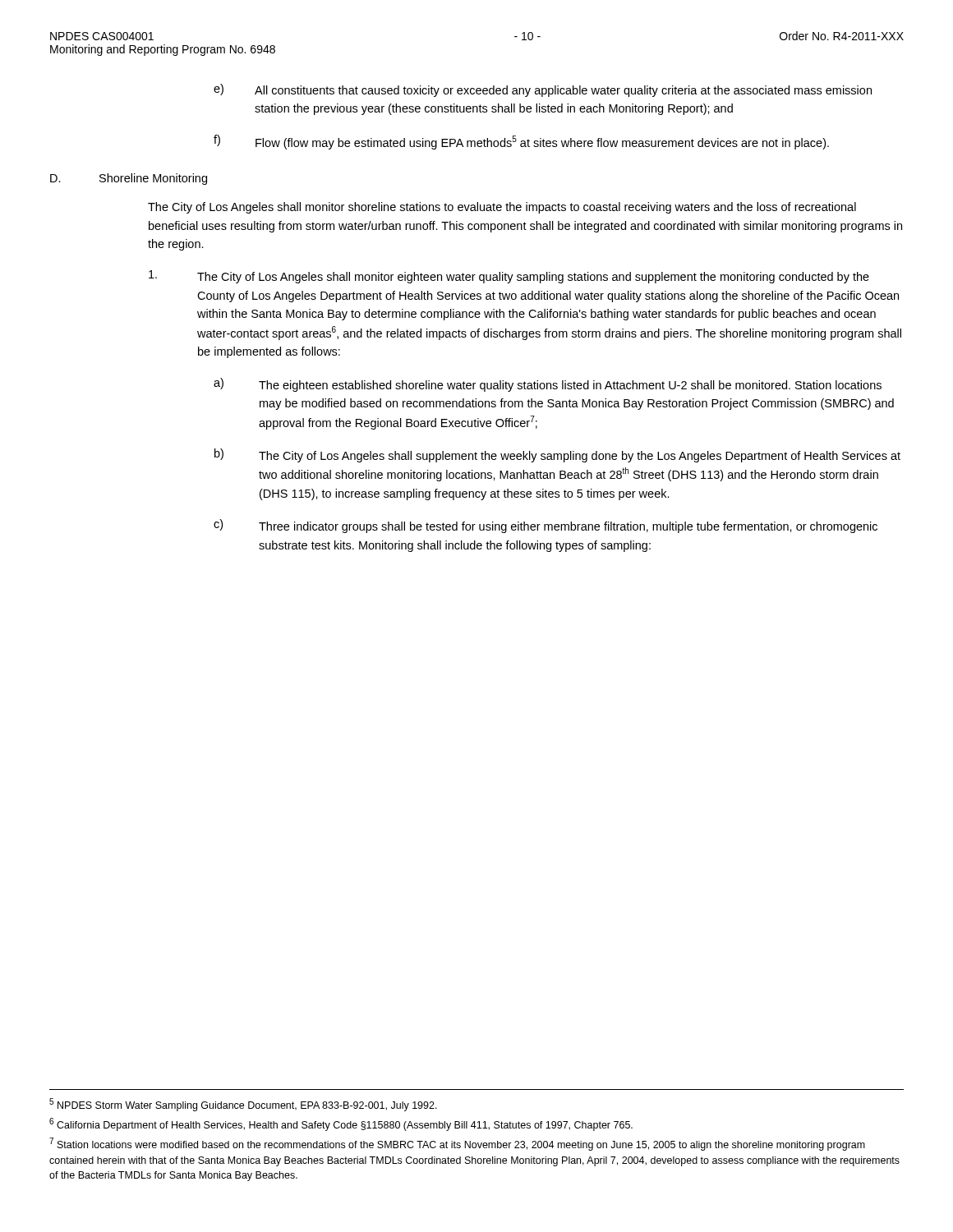Point to the text starting "a) The eighteen"
This screenshot has height=1232, width=953.
coord(559,404)
